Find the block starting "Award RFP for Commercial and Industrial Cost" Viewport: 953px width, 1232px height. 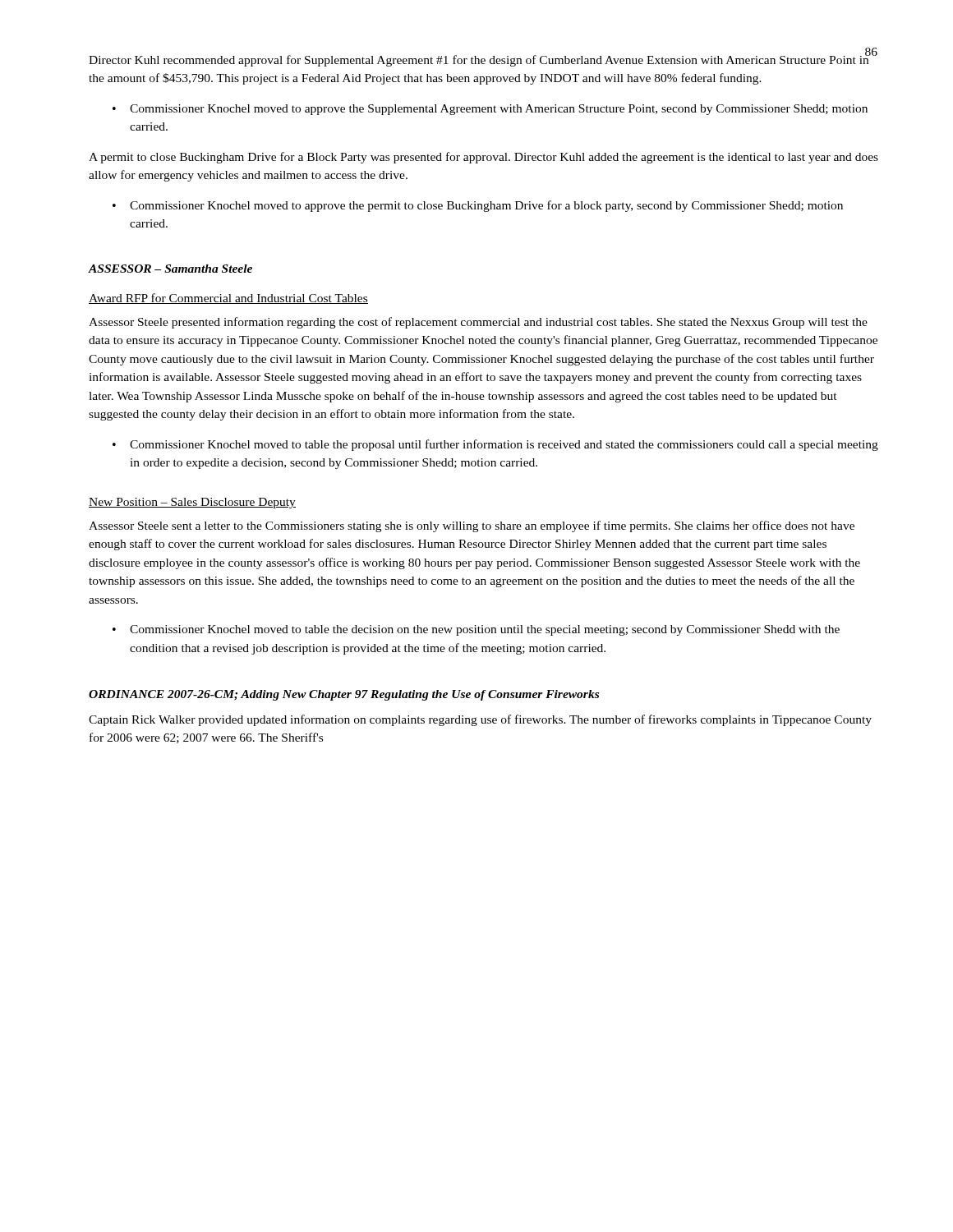[228, 298]
